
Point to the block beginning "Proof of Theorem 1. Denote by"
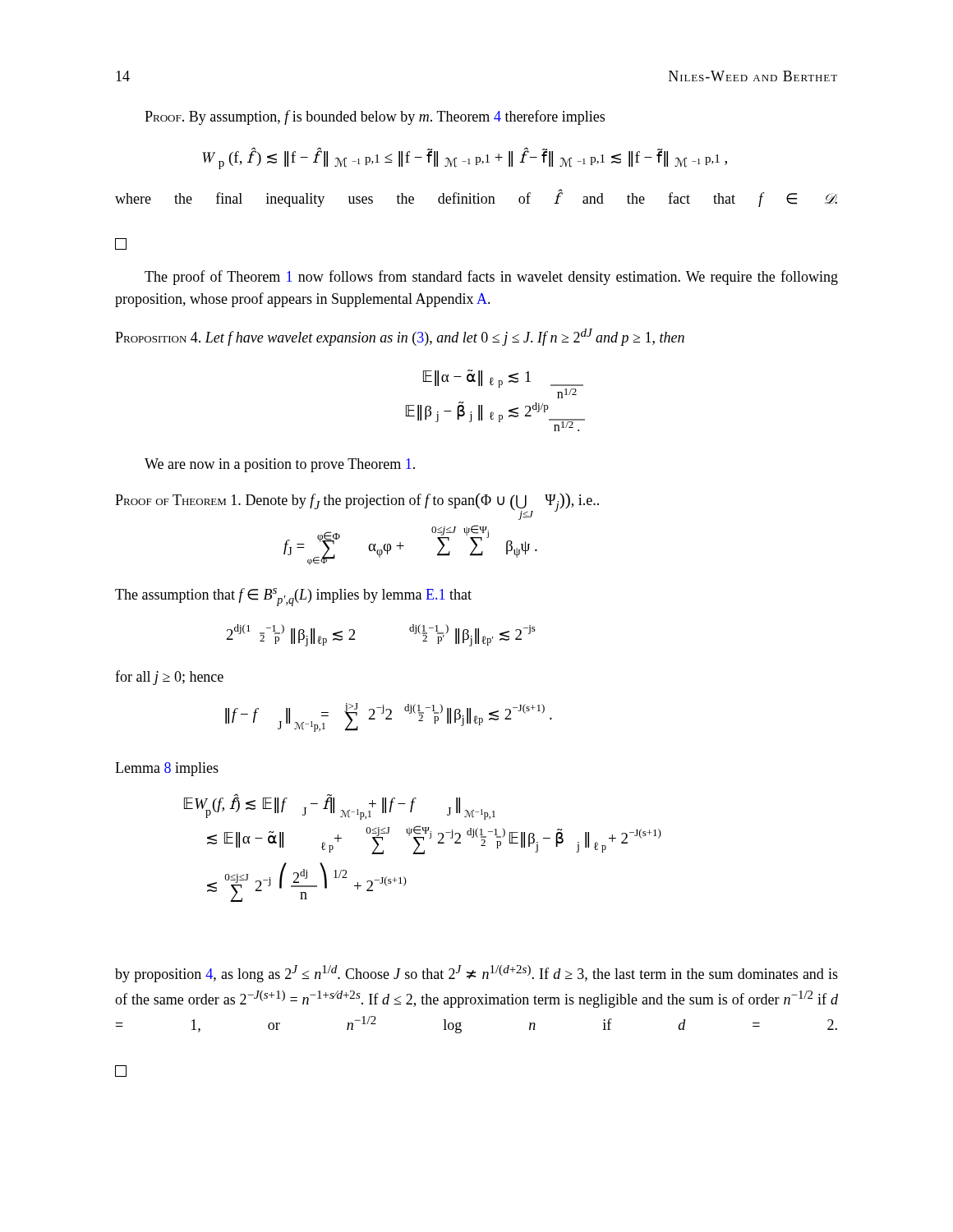(476, 501)
